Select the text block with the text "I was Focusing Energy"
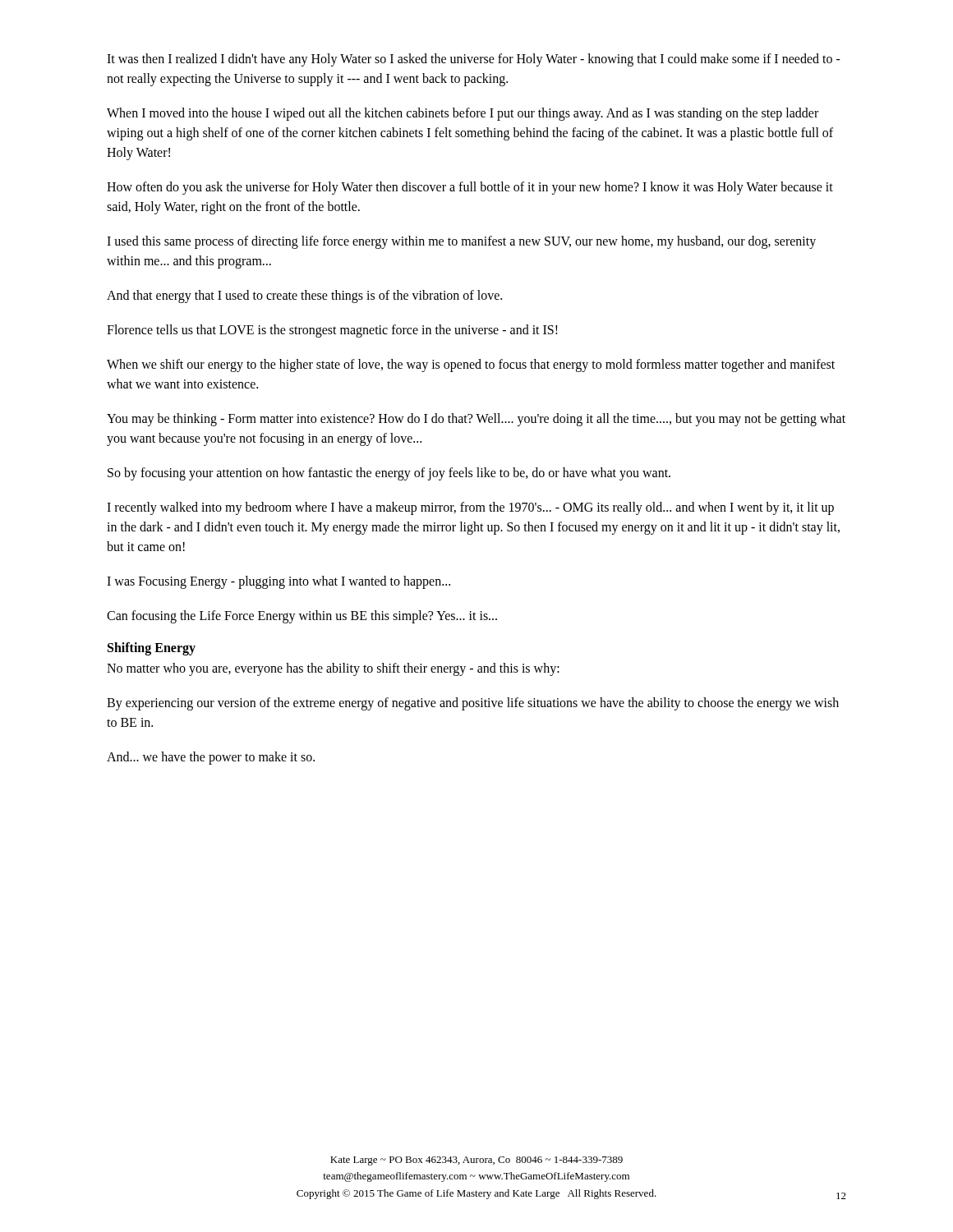This screenshot has width=953, height=1232. pos(279,581)
